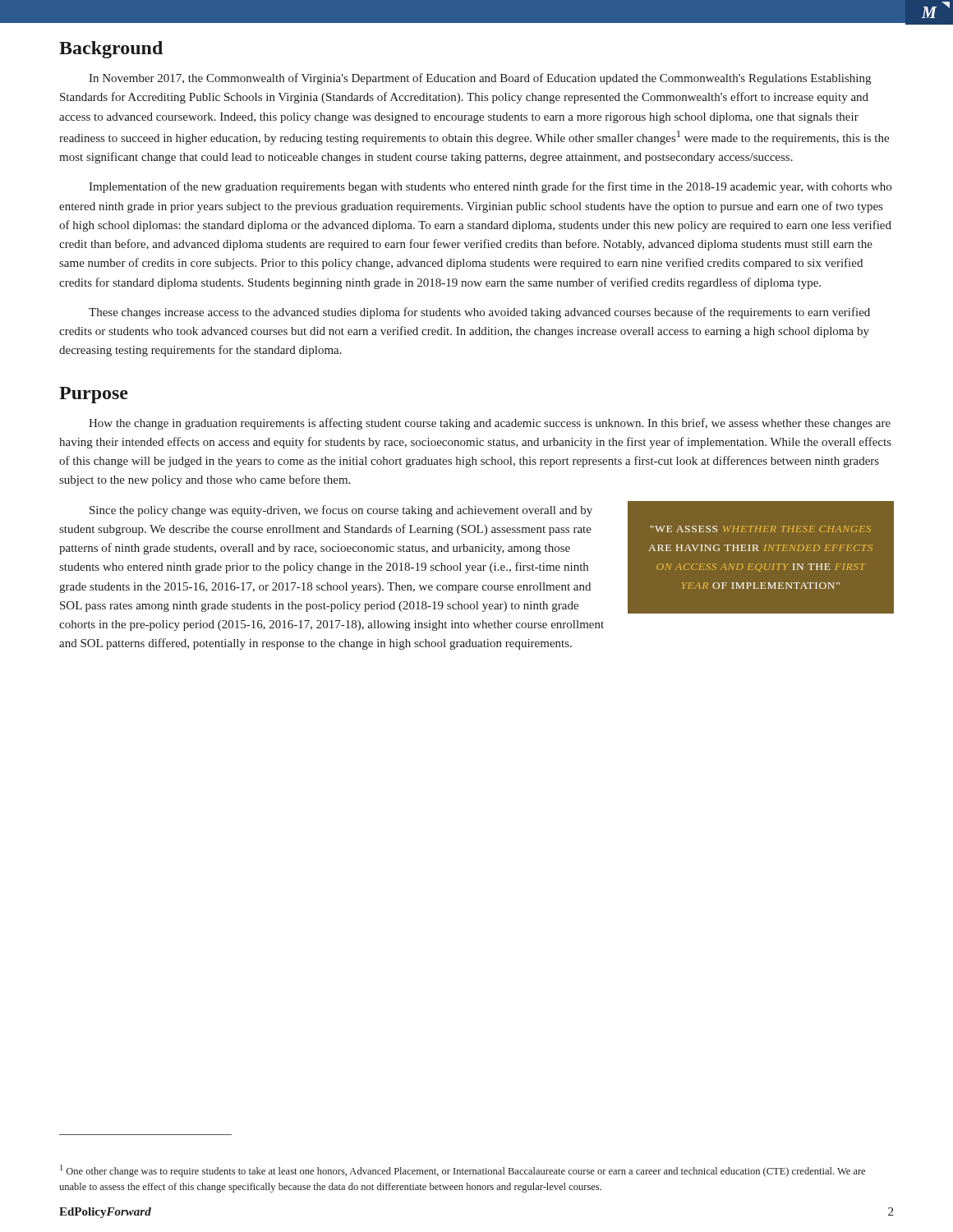Select the text block with the text "These changes increase access"
The height and width of the screenshot is (1232, 953).
[x=465, y=331]
